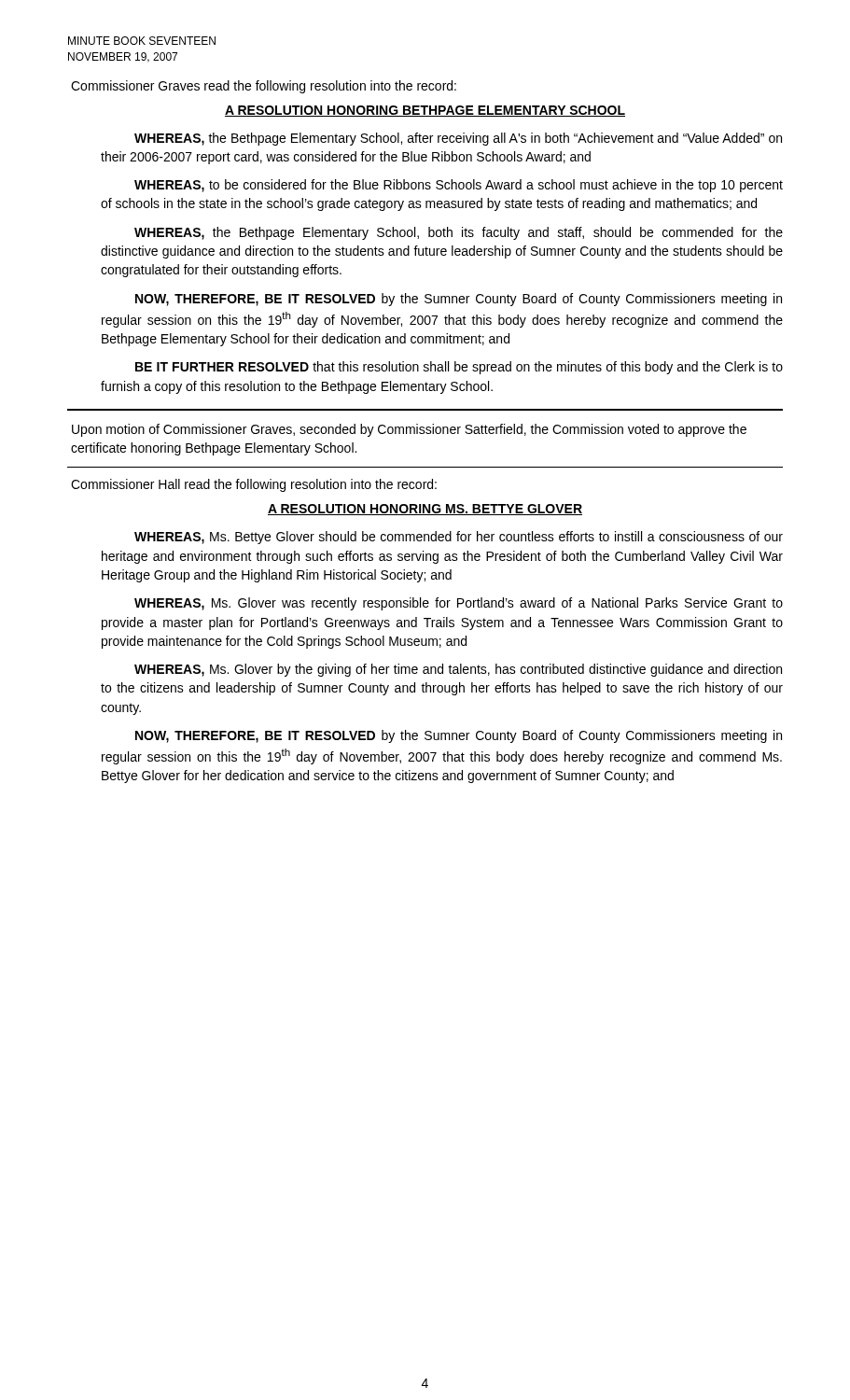
Task: Locate the text block with the text "Commissioner Hall read the following resolution into"
Action: [254, 485]
